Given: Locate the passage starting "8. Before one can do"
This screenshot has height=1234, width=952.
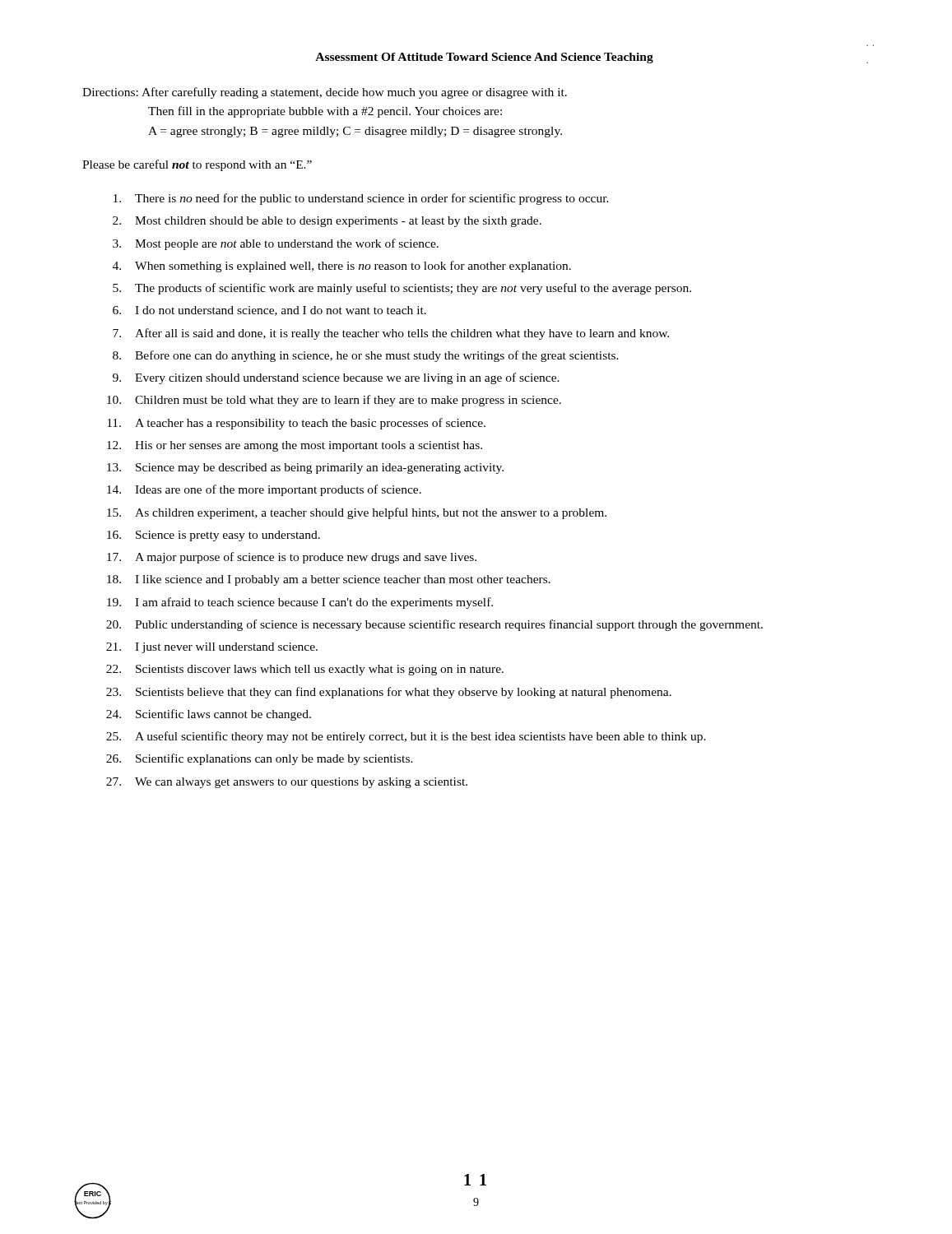Looking at the screenshot, I should click(x=484, y=355).
